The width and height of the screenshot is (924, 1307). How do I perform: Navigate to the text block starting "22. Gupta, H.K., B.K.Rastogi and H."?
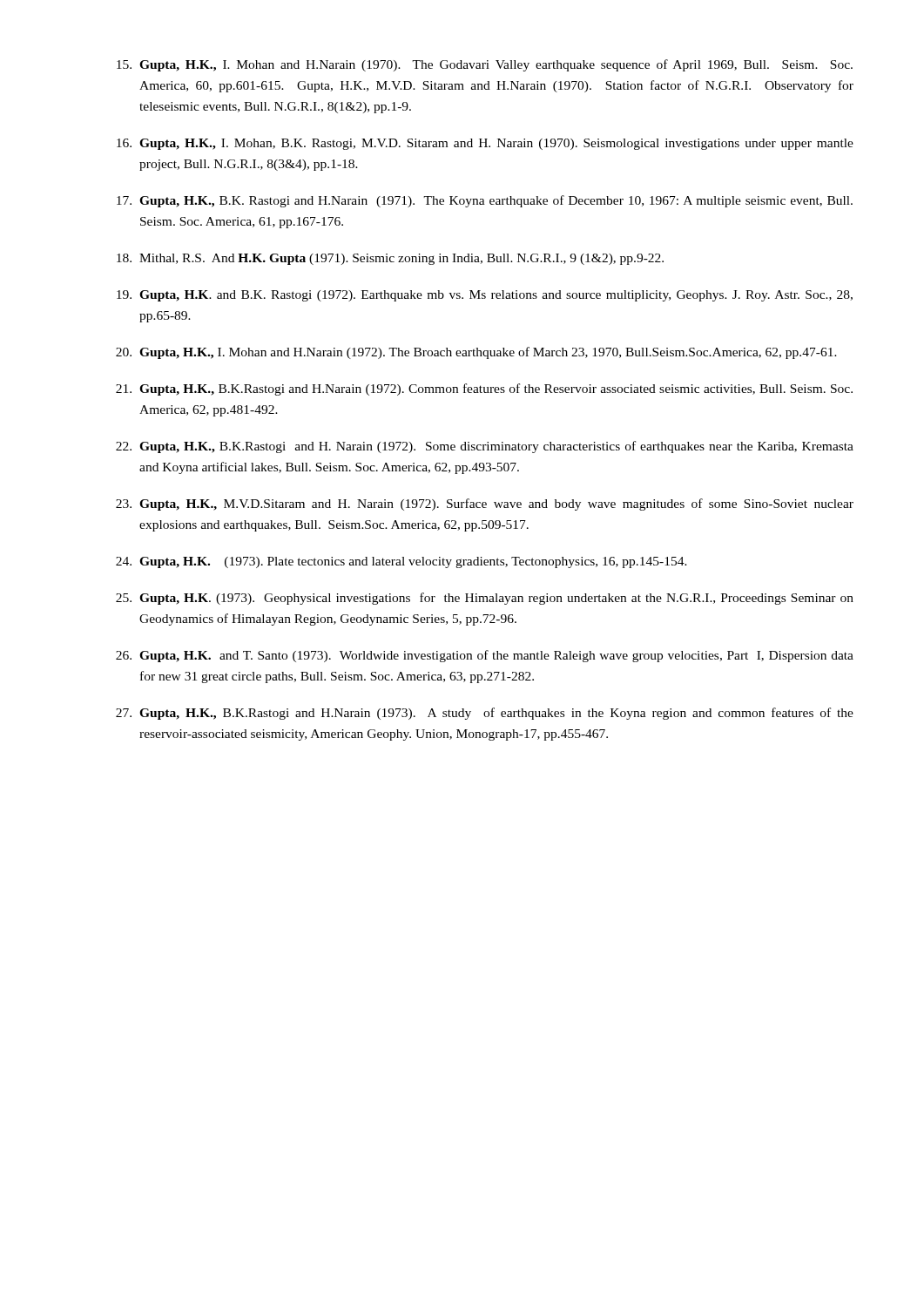(x=470, y=457)
